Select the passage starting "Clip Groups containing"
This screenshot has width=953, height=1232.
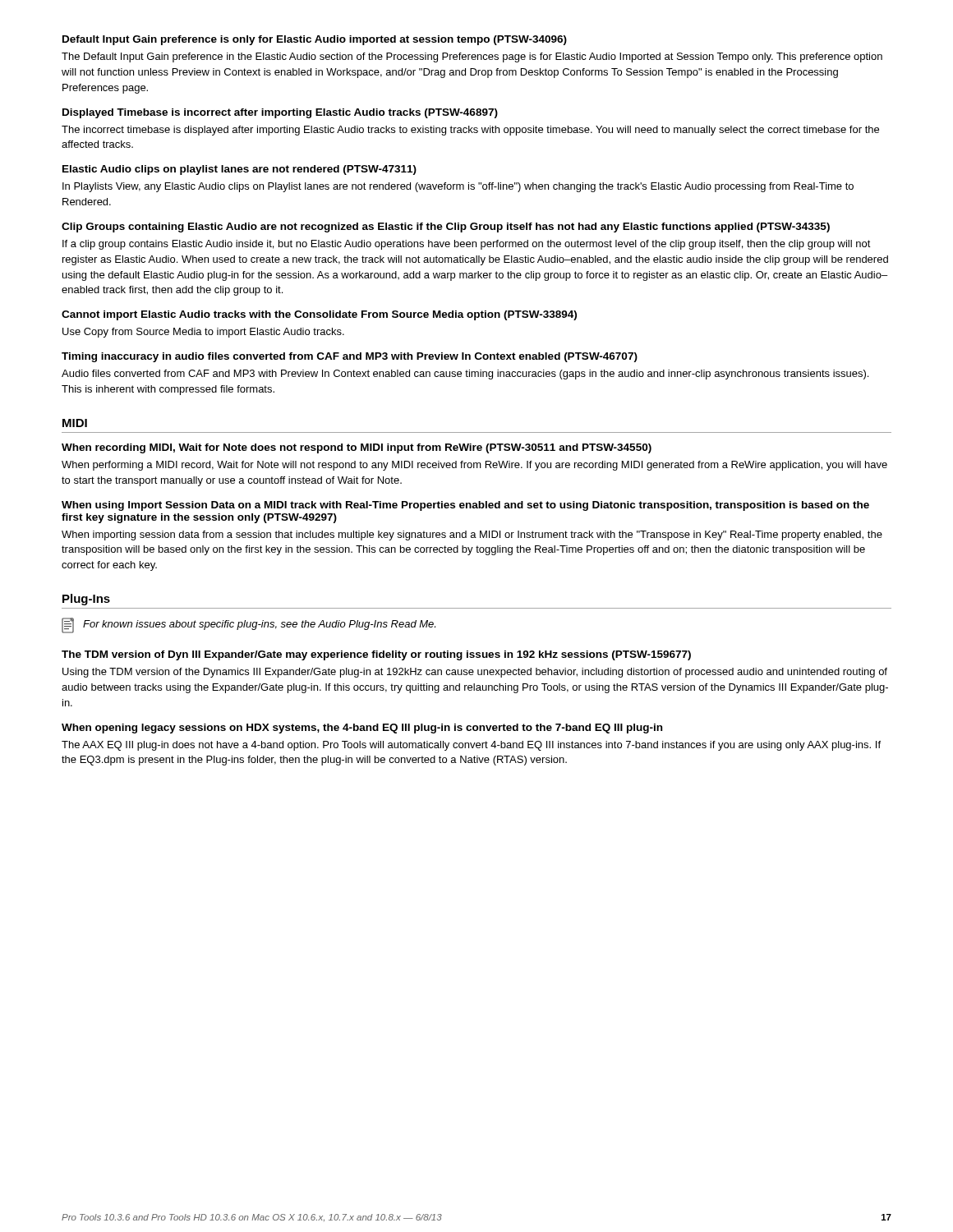pyautogui.click(x=446, y=226)
